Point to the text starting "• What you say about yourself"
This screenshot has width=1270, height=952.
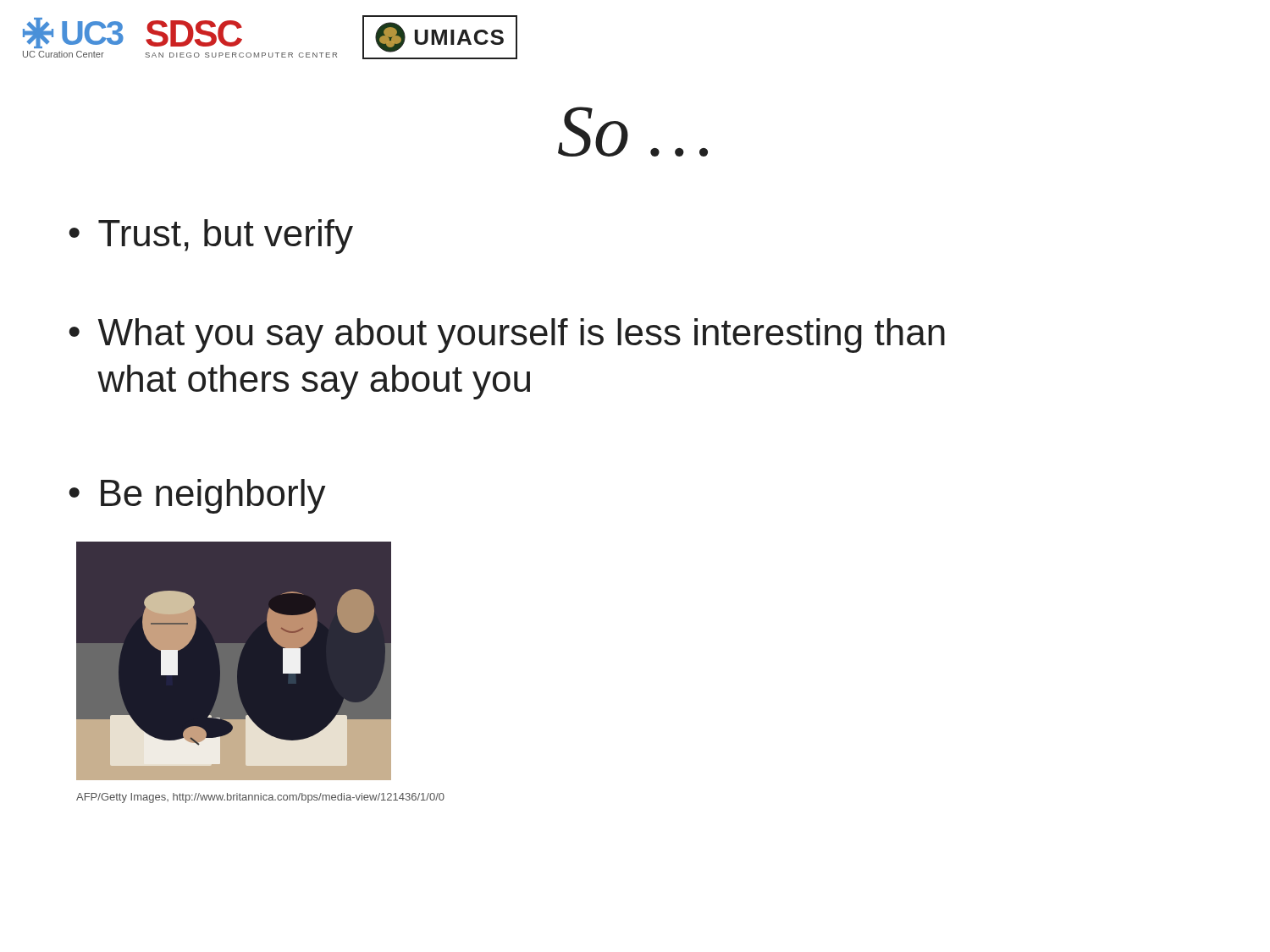point(507,355)
